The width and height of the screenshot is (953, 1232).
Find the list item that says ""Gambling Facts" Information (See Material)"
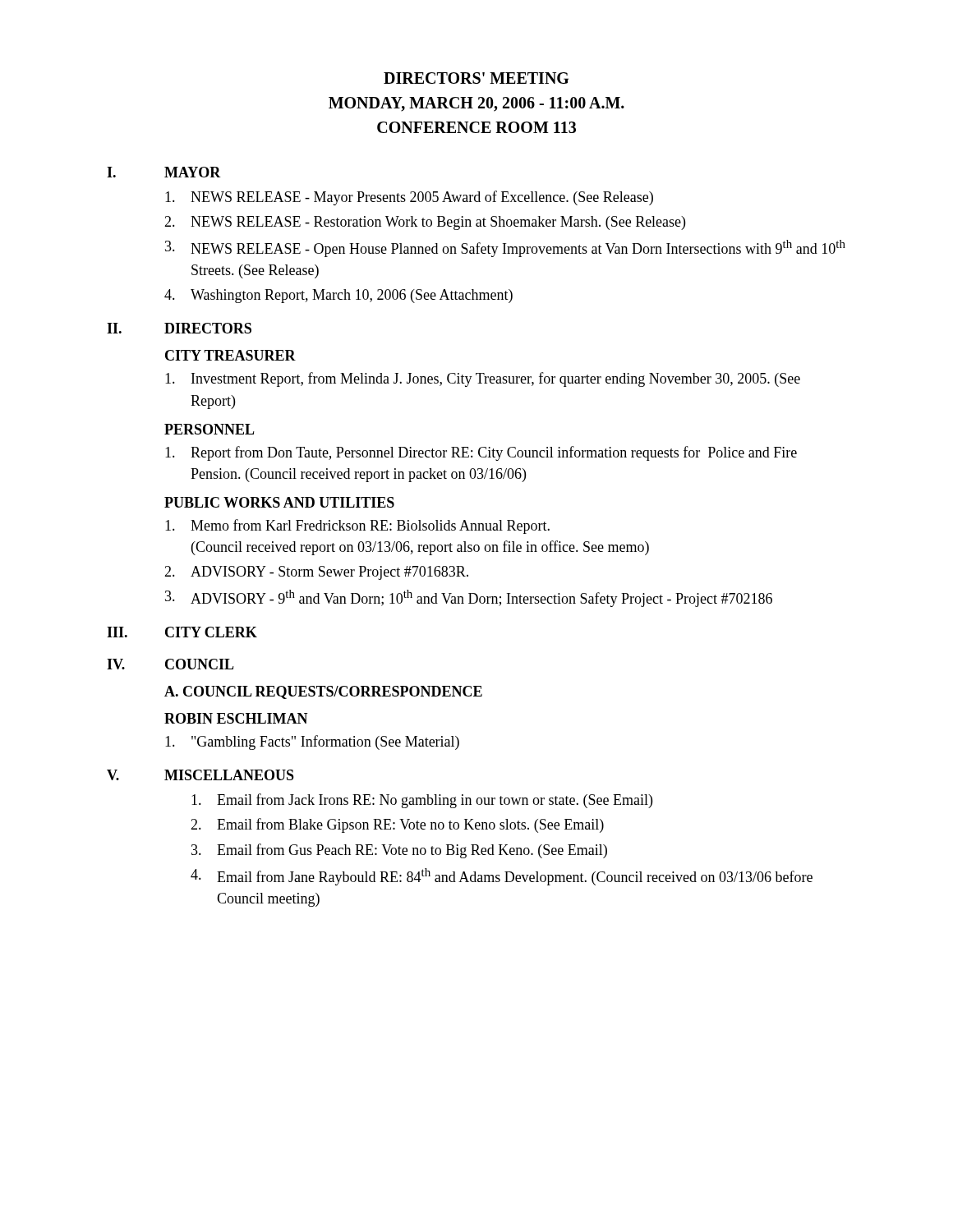pyautogui.click(x=312, y=742)
